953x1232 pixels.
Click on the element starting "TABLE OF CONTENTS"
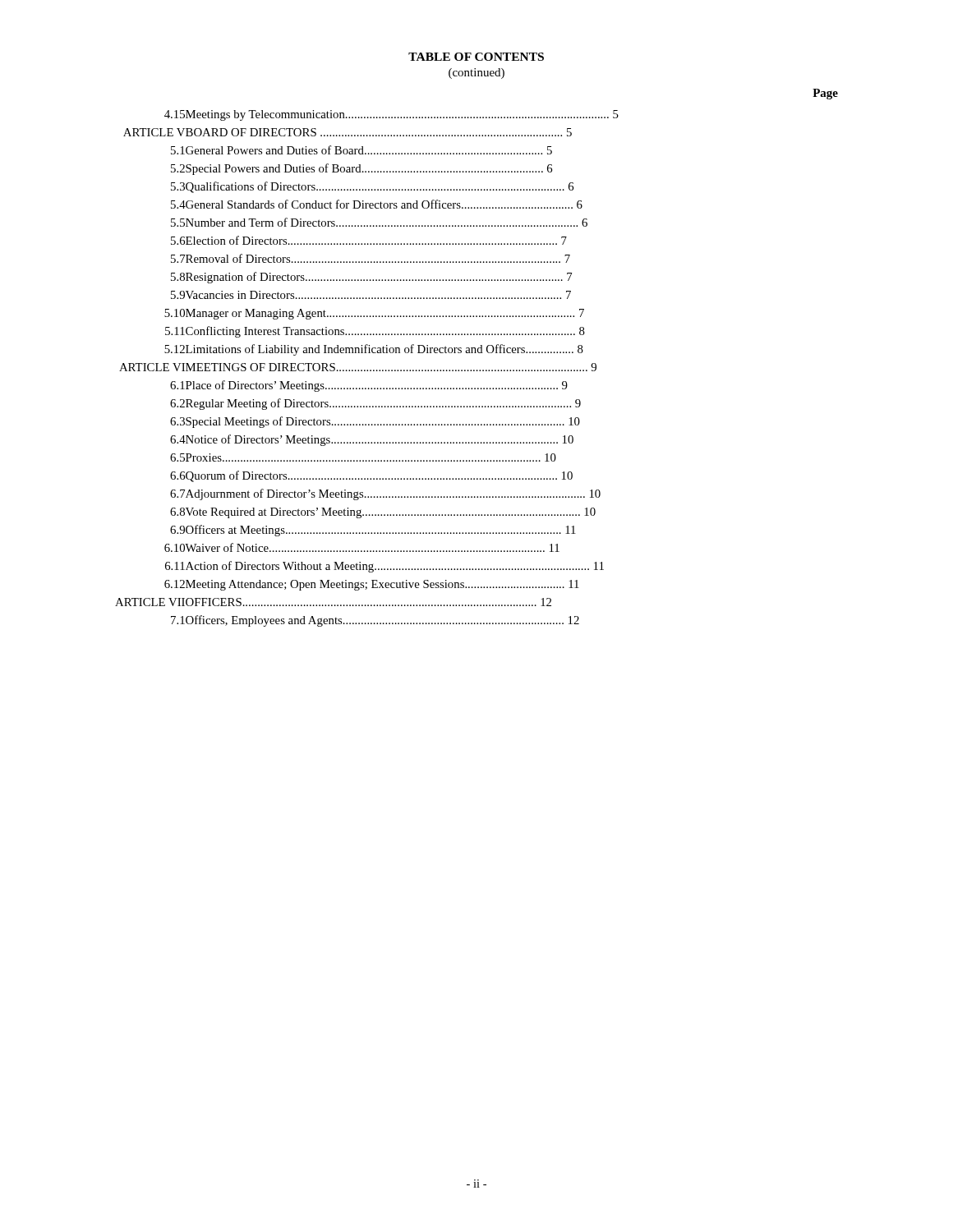pos(476,57)
